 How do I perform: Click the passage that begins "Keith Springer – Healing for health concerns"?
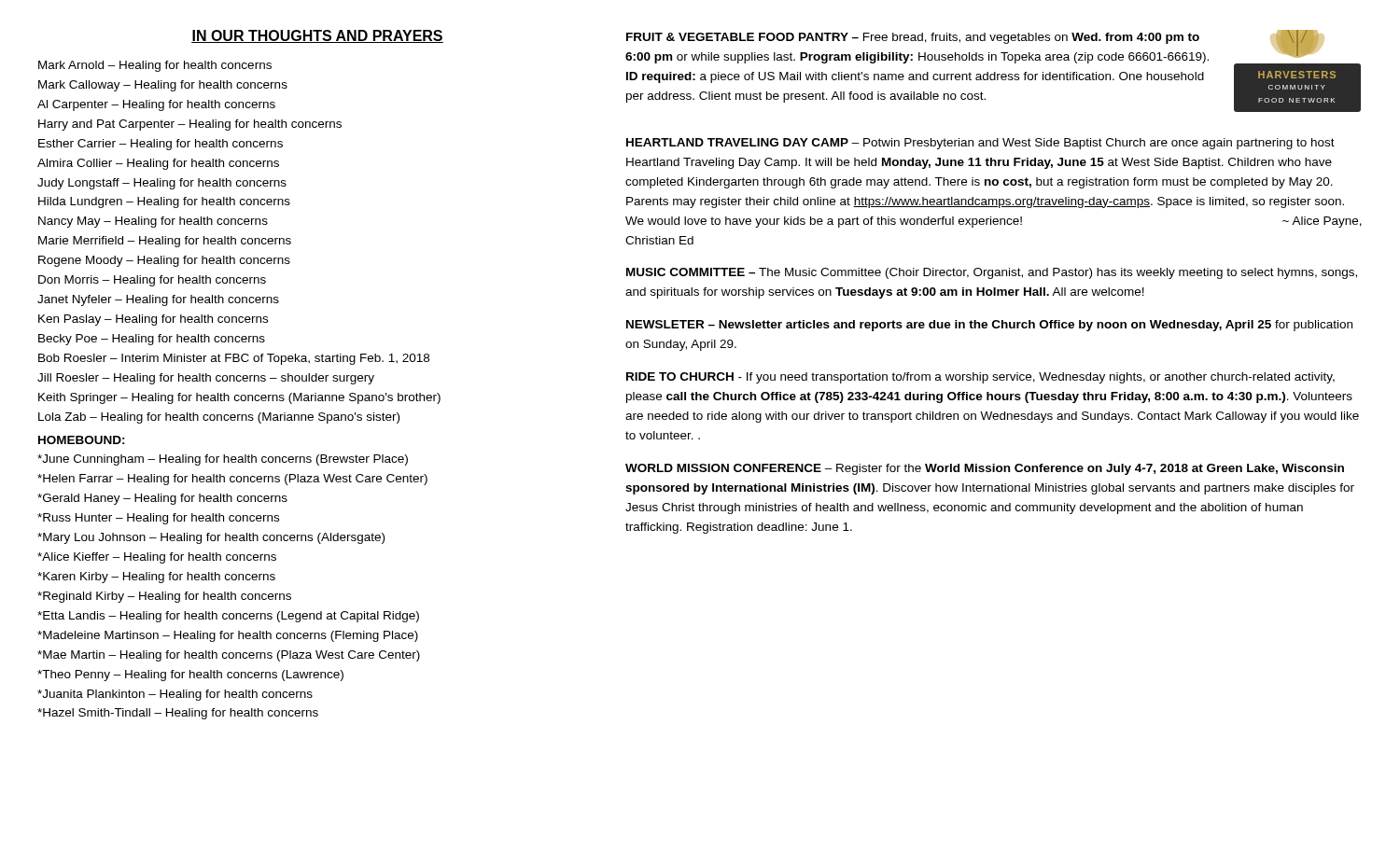[x=317, y=398]
